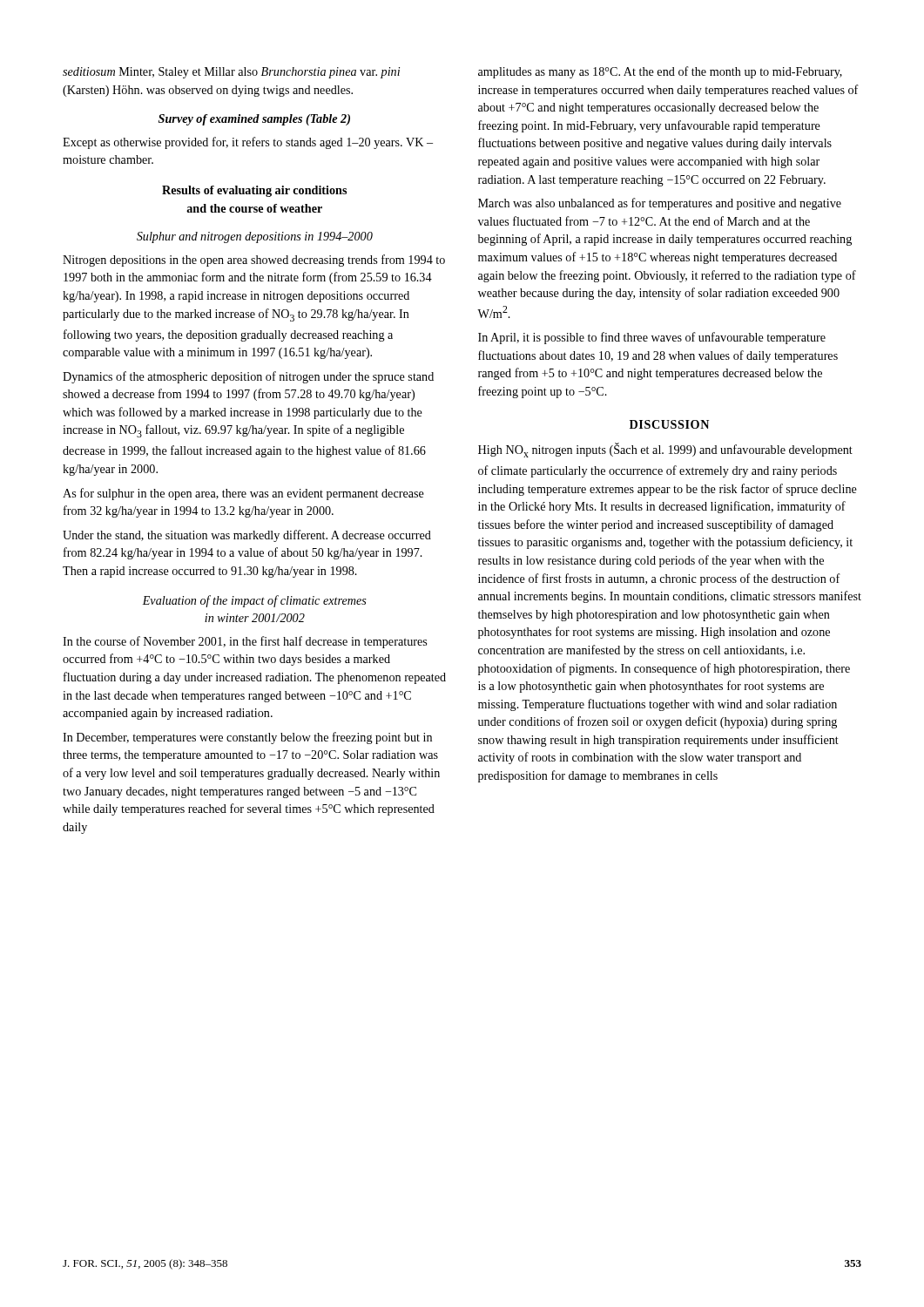This screenshot has height=1307, width=924.
Task: Point to the passage starting "In April, it is possible"
Action: 669,364
